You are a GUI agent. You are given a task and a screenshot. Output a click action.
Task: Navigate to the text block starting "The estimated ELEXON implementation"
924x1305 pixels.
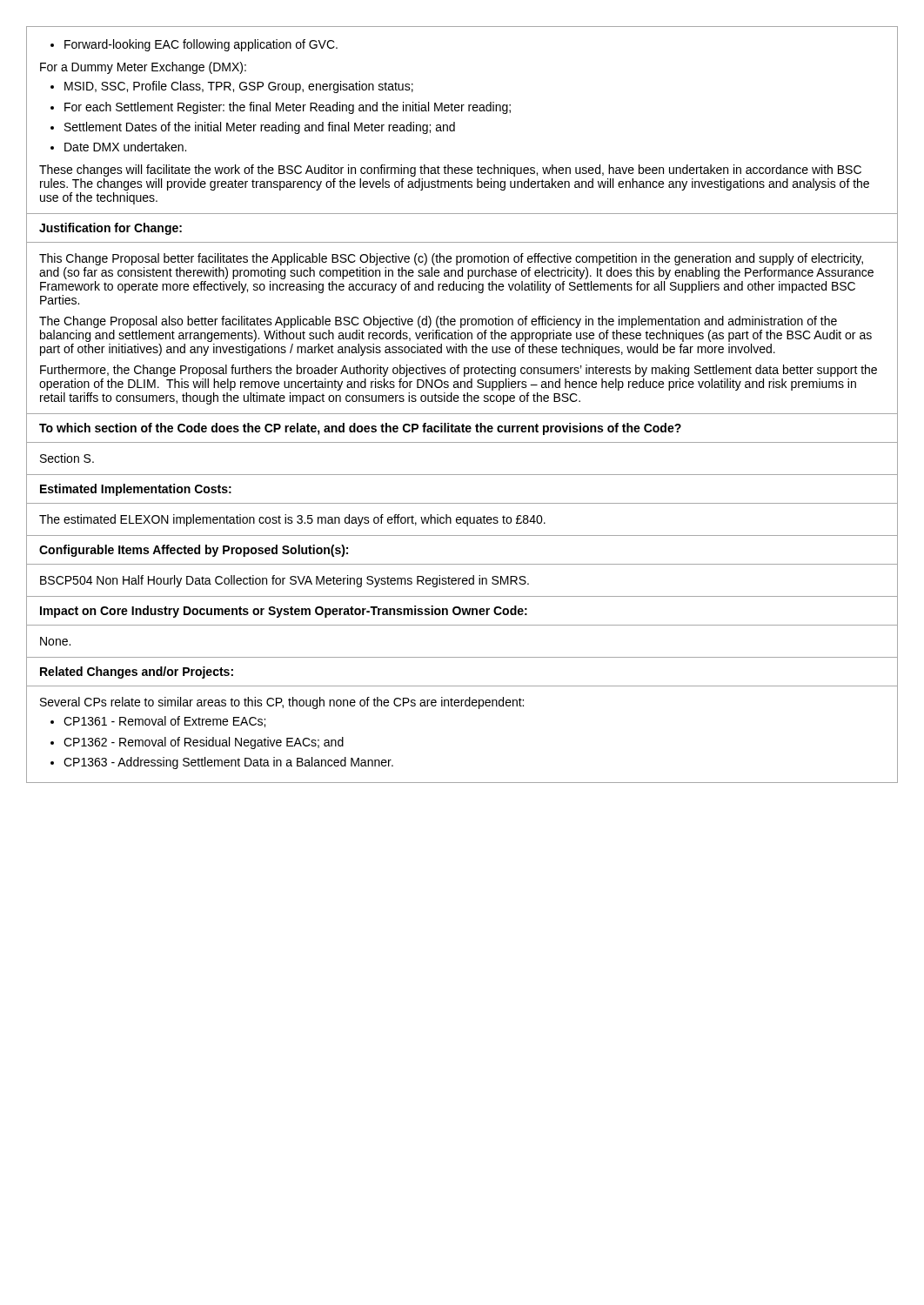point(293,520)
